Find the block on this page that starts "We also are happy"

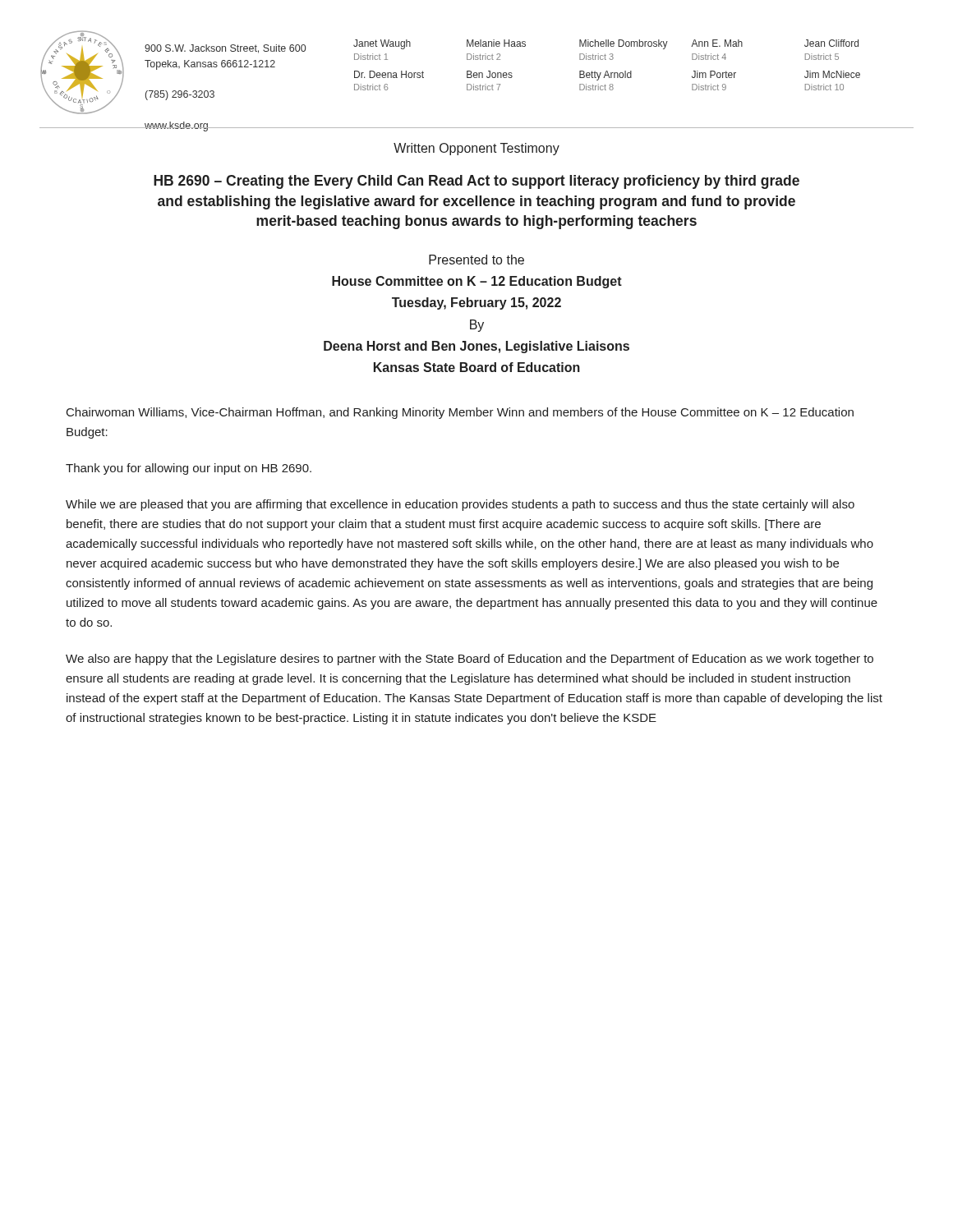(x=474, y=688)
